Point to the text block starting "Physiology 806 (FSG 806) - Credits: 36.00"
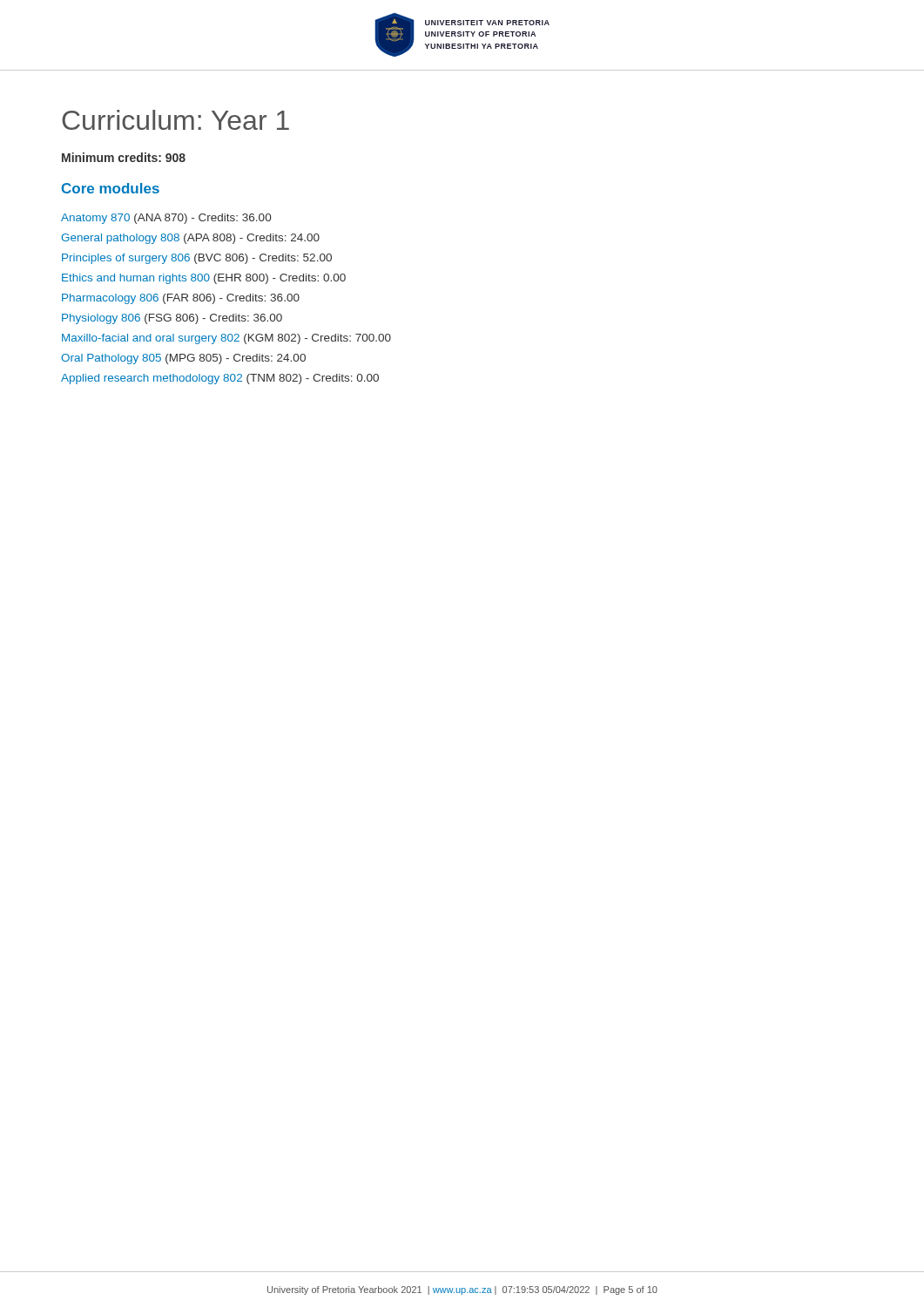Image resolution: width=924 pixels, height=1307 pixels. tap(172, 317)
